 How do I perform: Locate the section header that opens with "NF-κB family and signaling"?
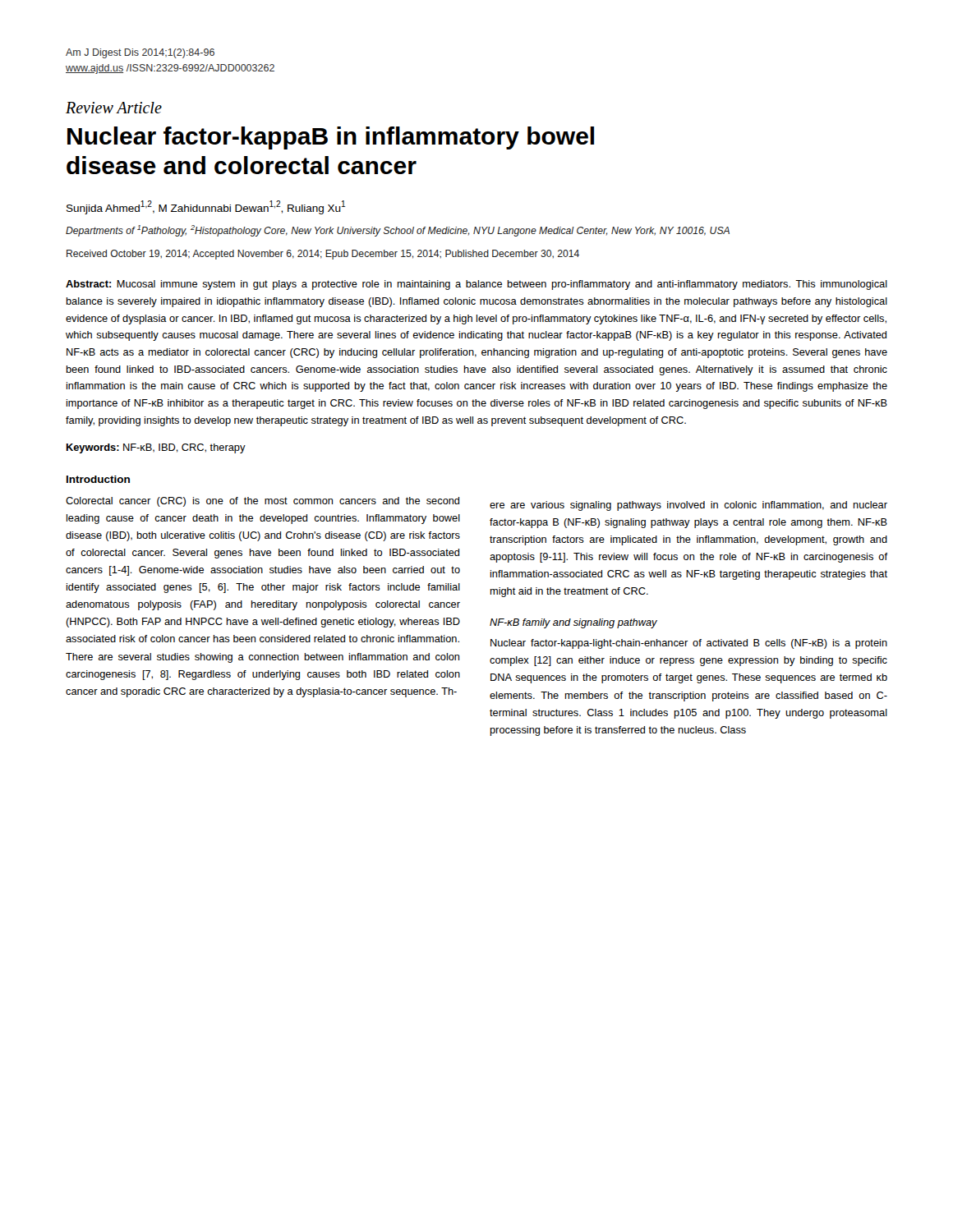pyautogui.click(x=573, y=622)
